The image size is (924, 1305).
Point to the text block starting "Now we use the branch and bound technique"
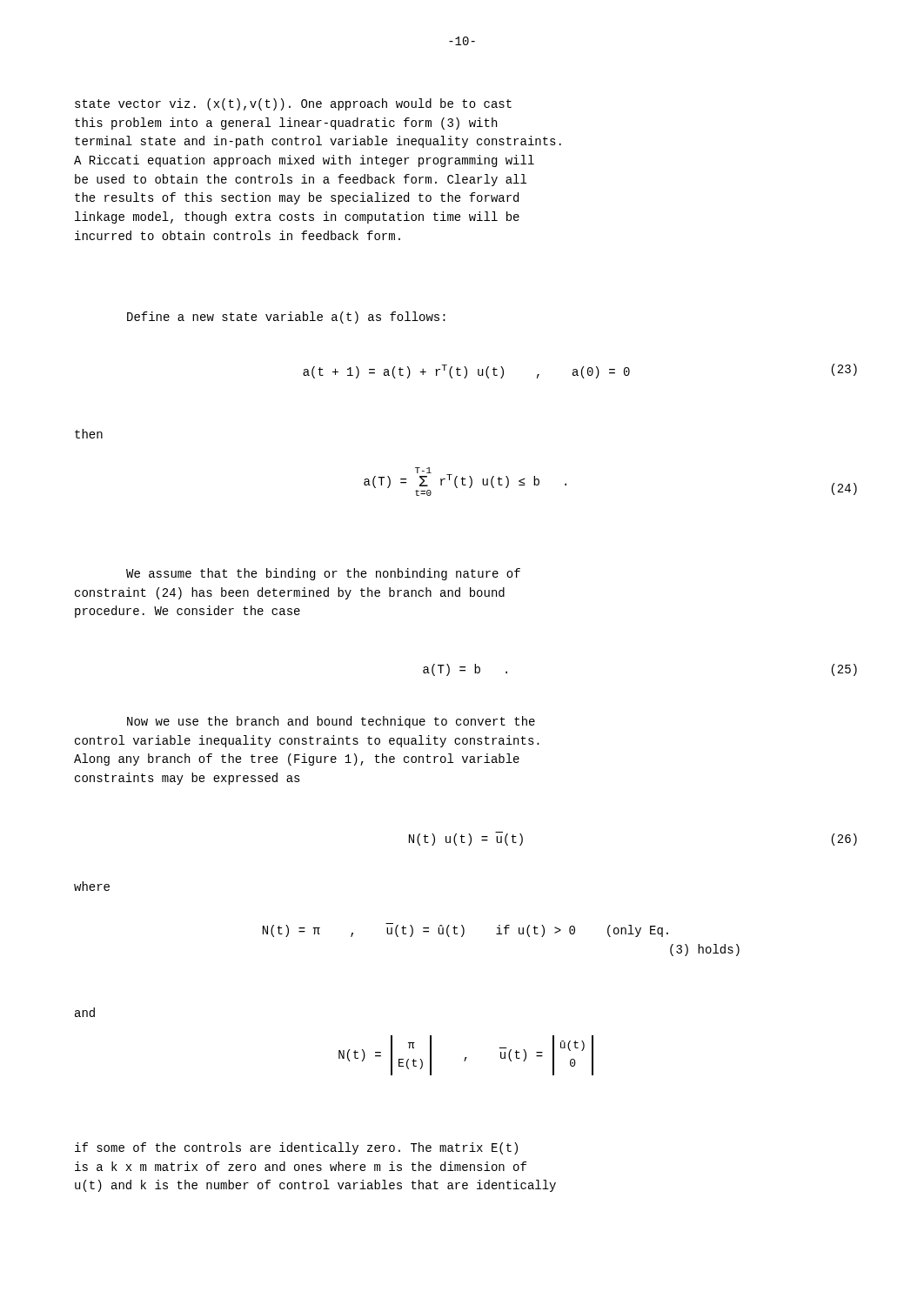point(466,752)
